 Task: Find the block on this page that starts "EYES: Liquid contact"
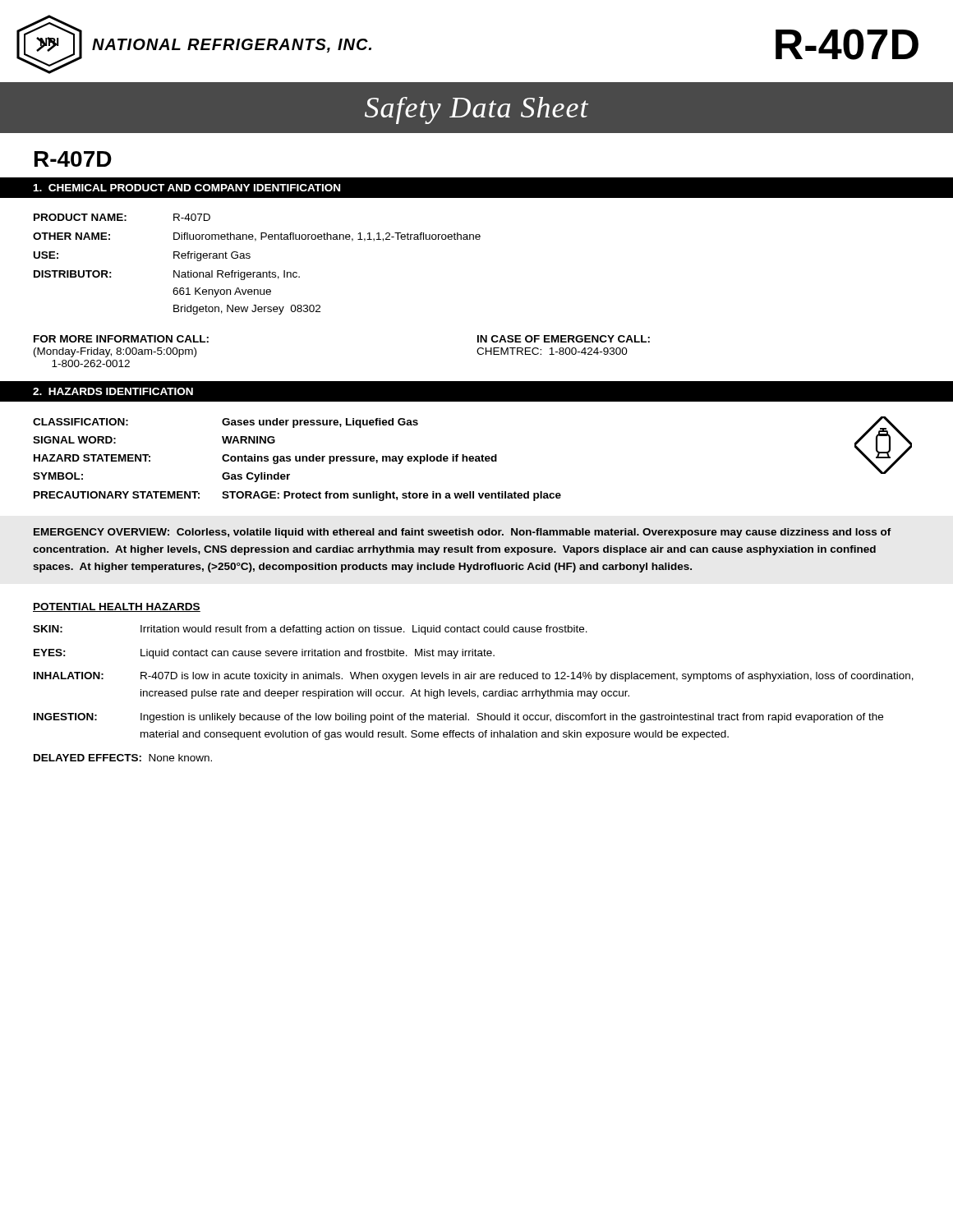(x=476, y=653)
